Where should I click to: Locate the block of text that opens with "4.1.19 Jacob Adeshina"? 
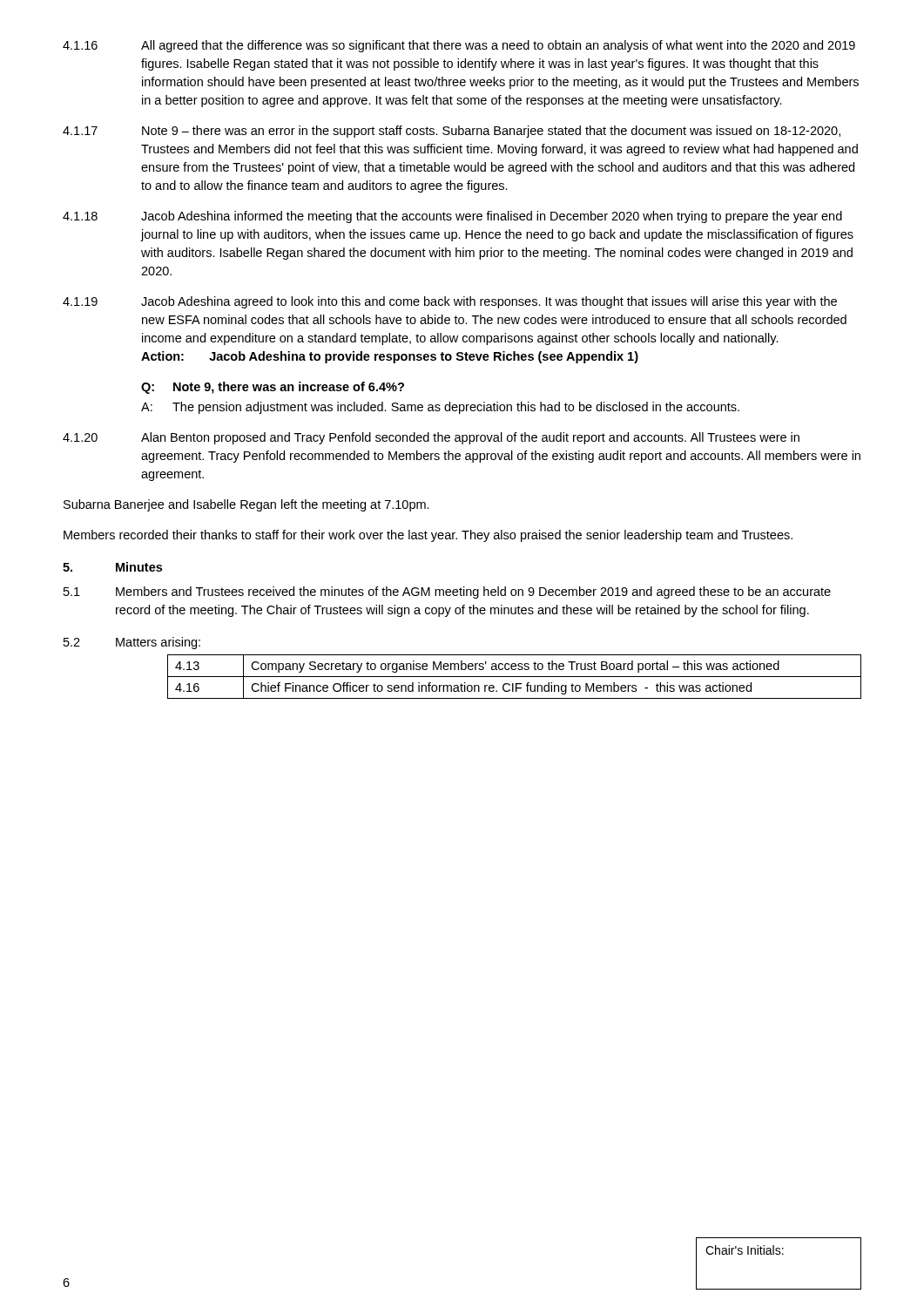tap(462, 330)
